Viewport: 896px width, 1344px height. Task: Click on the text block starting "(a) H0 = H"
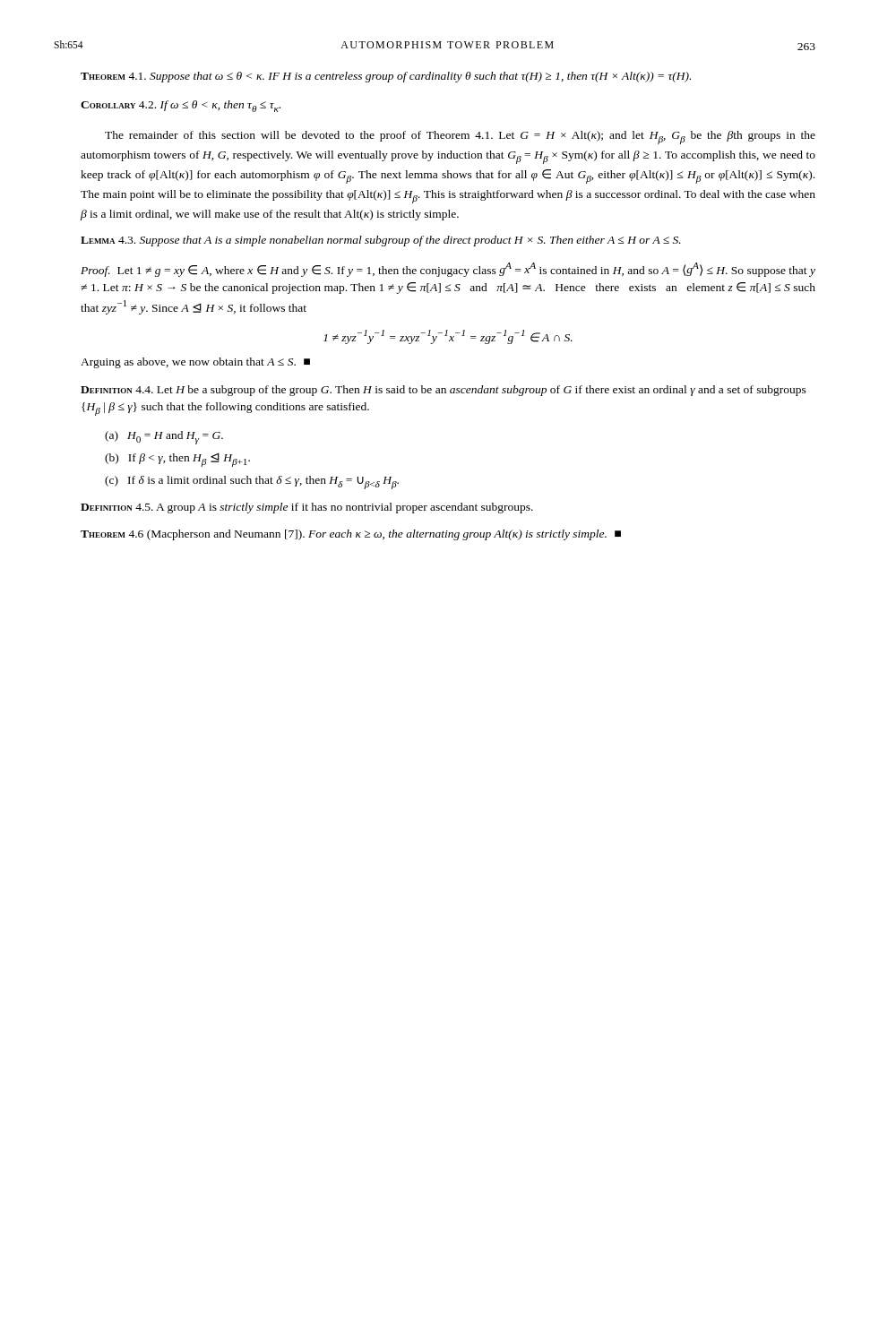tap(164, 437)
